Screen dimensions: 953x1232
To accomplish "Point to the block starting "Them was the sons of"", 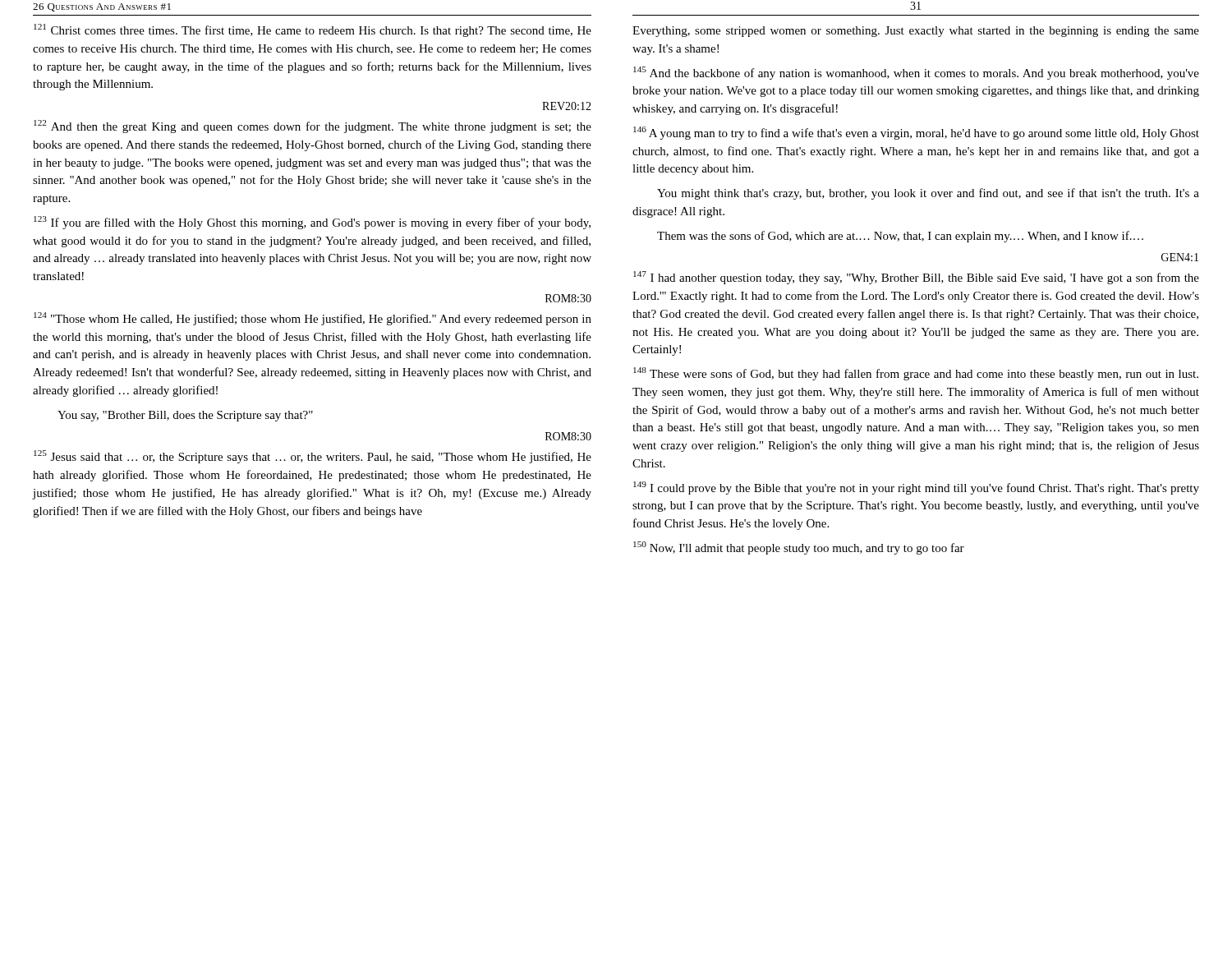I will [x=901, y=235].
